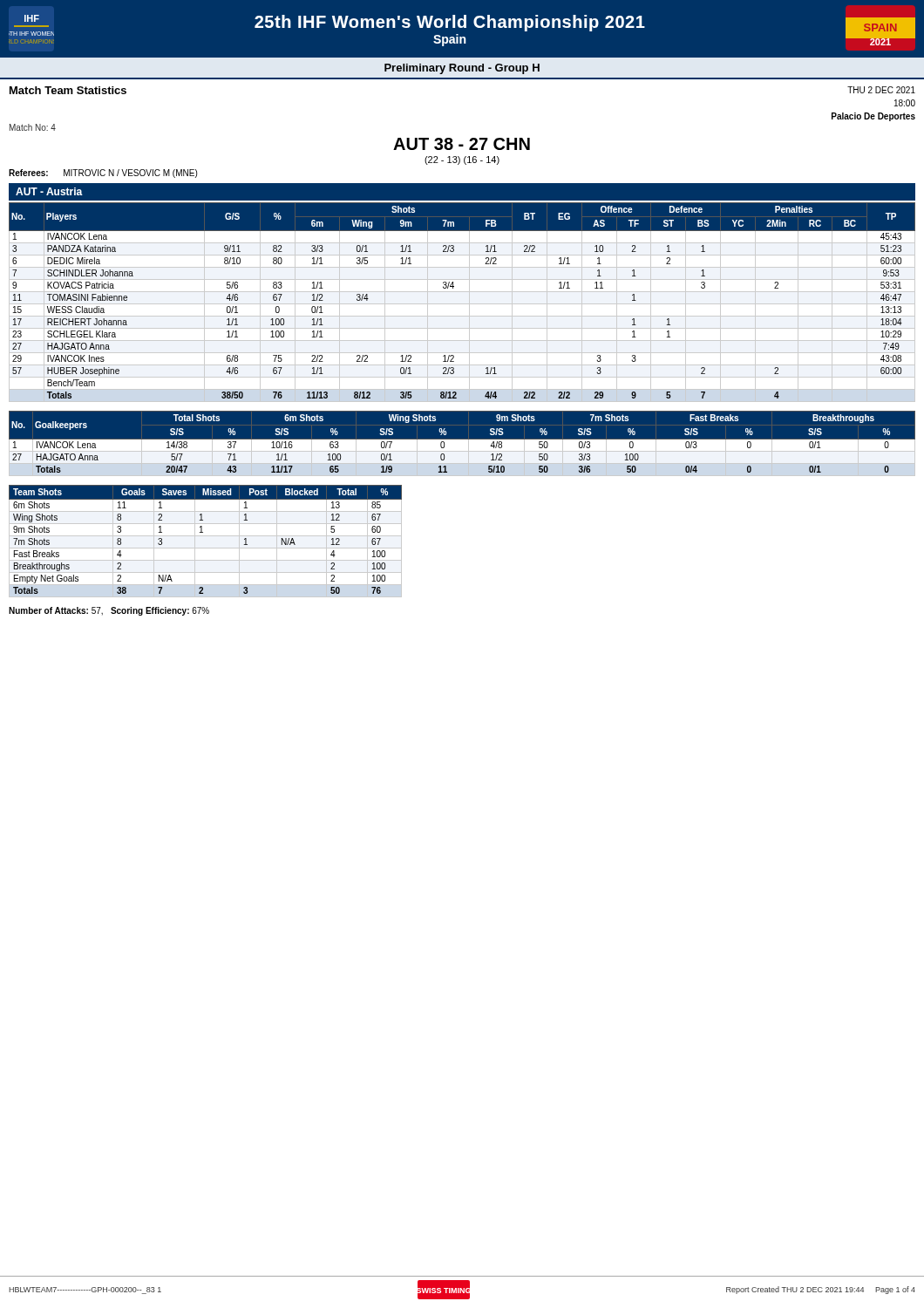The width and height of the screenshot is (924, 1308).
Task: Where does it say "Match No: 4"?
Action: click(32, 128)
